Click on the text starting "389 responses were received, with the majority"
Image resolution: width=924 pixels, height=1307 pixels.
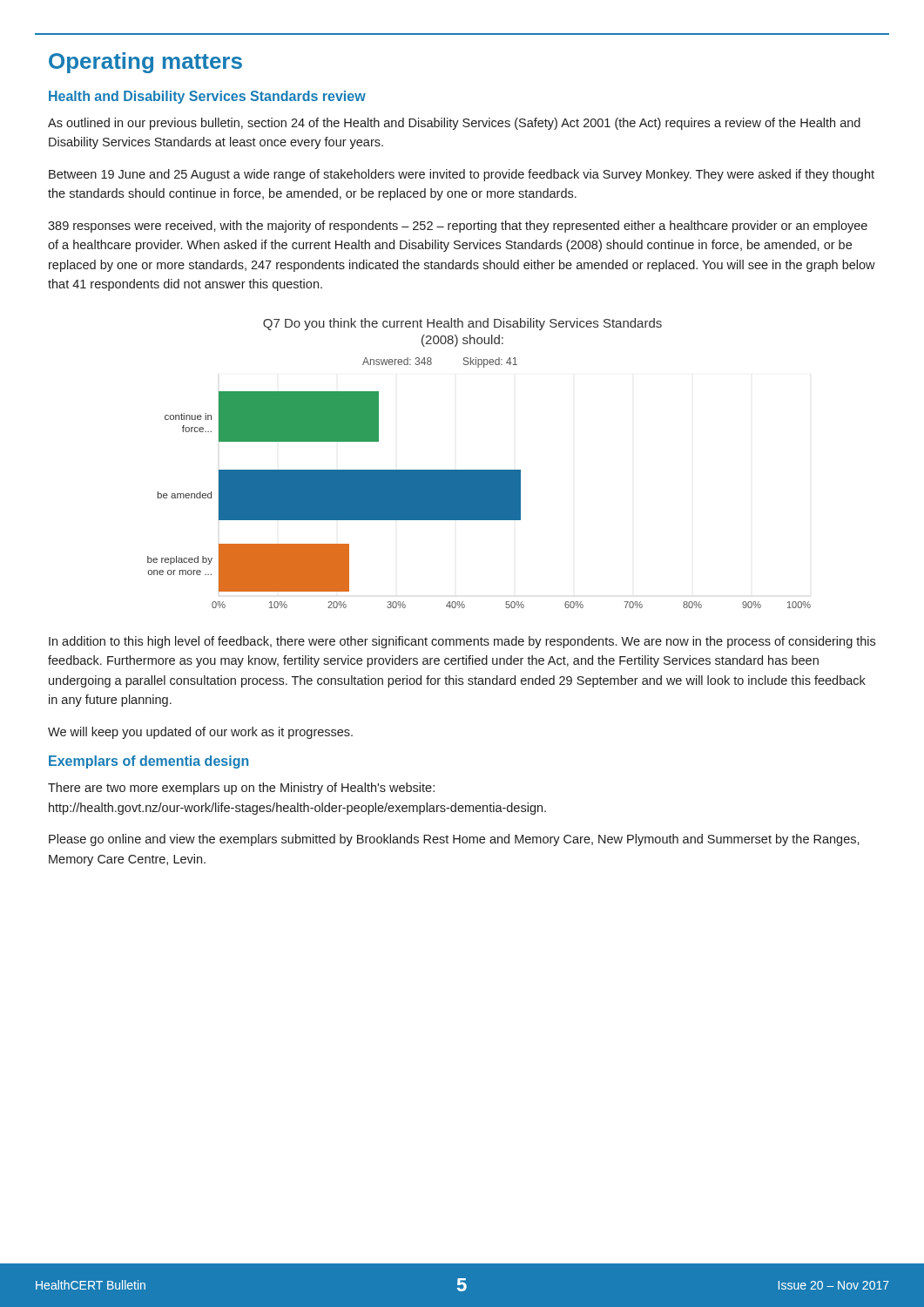click(x=461, y=255)
